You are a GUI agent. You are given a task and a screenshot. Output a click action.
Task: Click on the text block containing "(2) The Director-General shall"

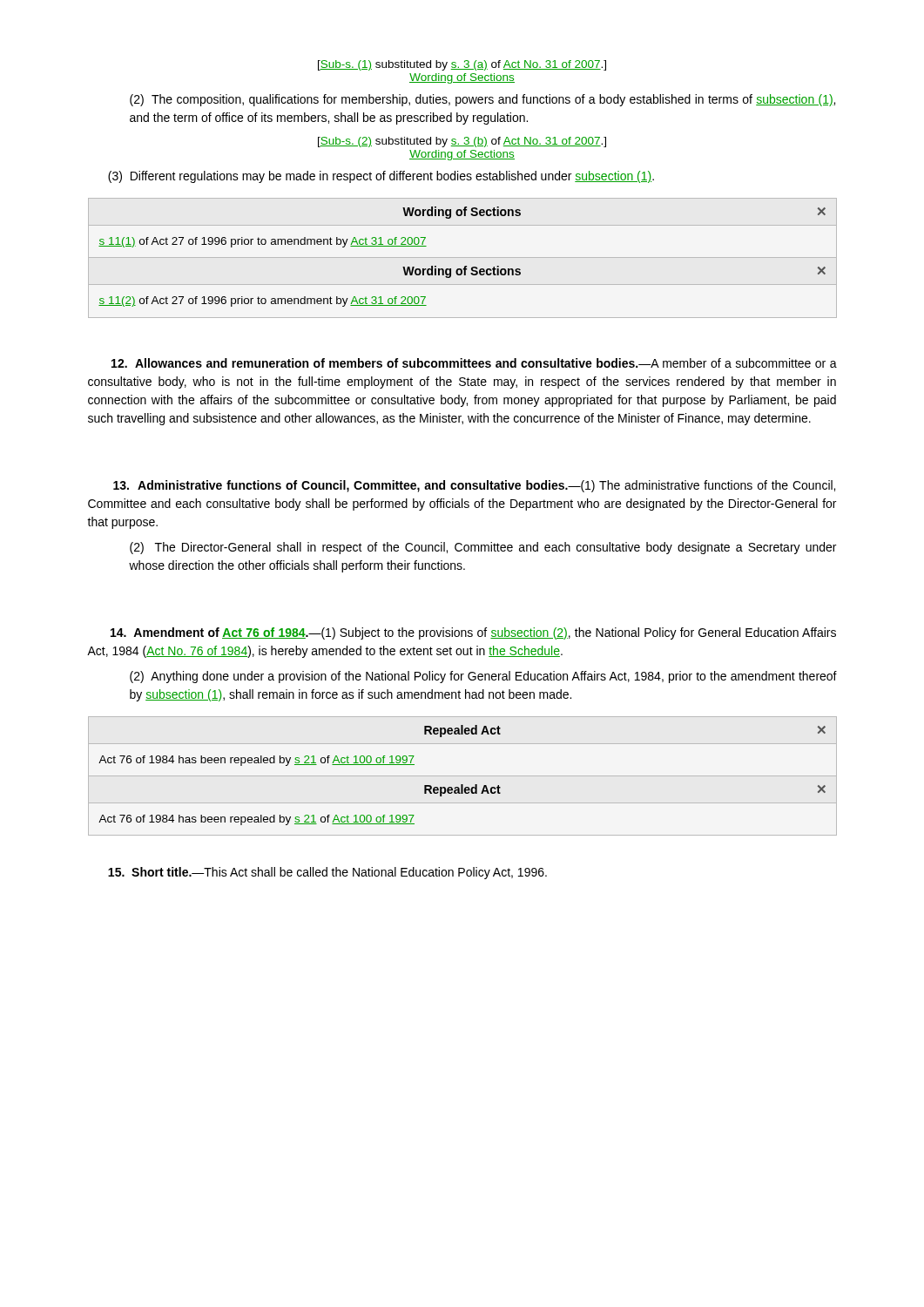(x=483, y=556)
